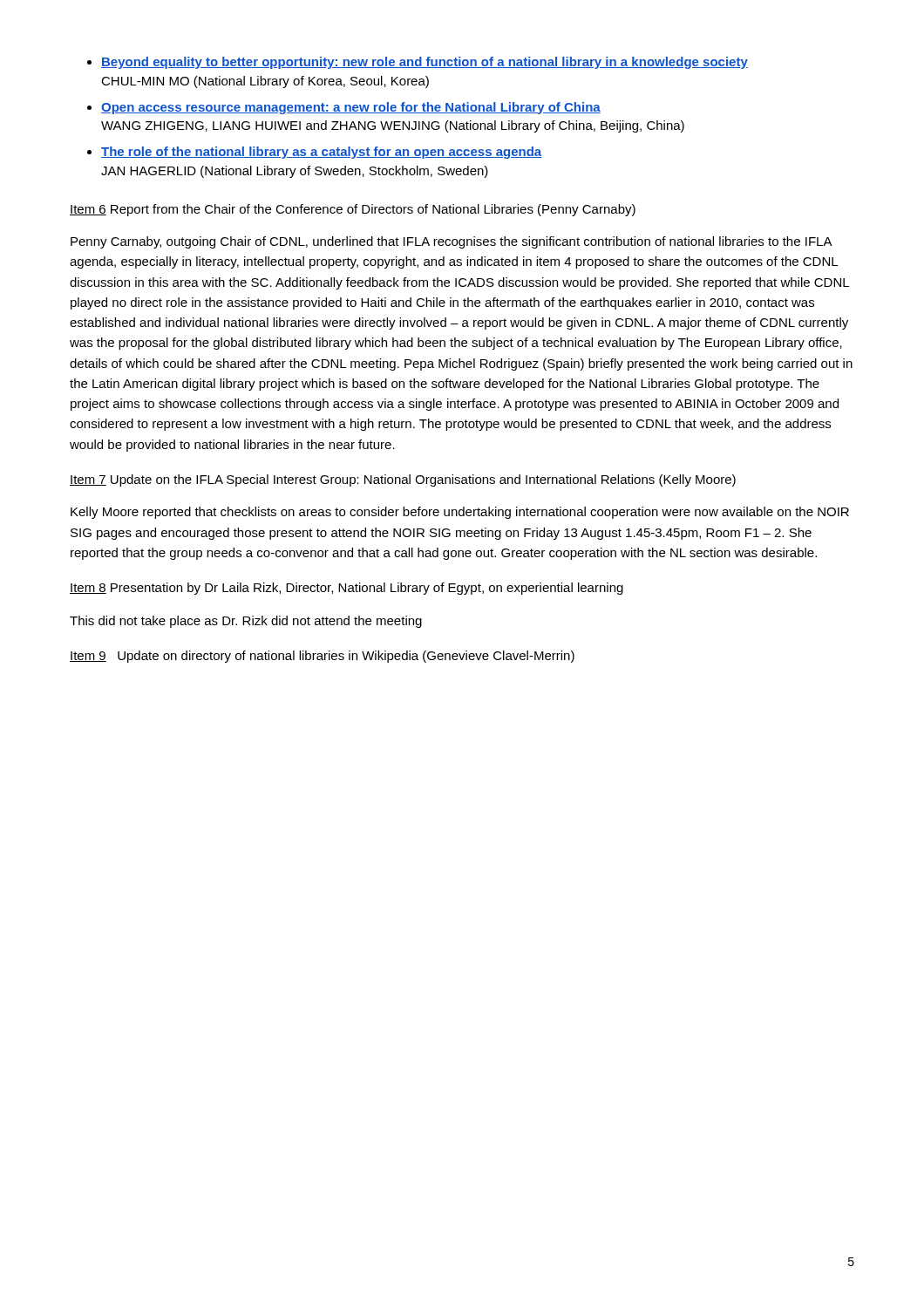Point to the section header beginning "Item 6 Report from"
924x1308 pixels.
tap(353, 208)
